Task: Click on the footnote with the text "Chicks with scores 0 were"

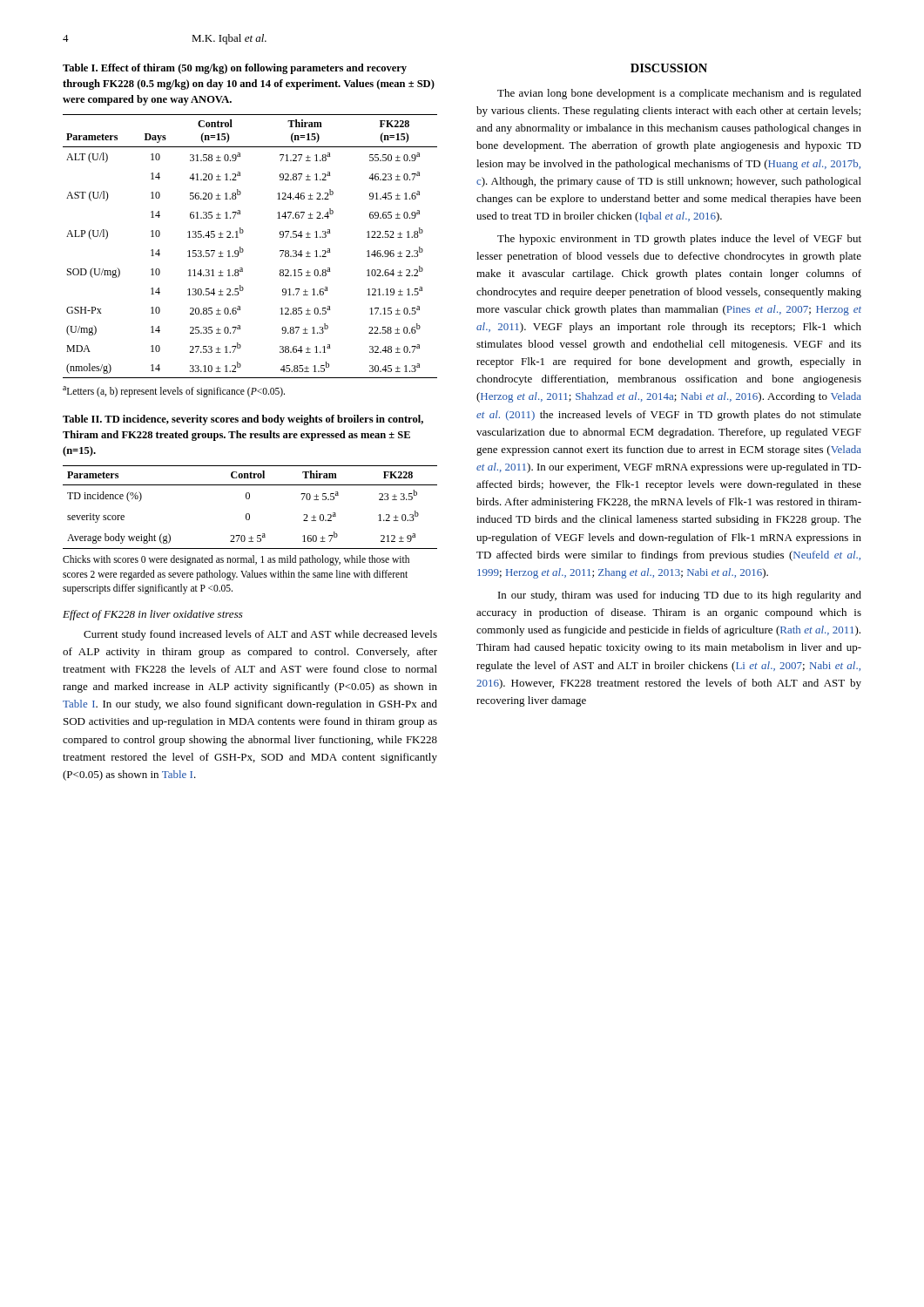Action: pos(236,574)
